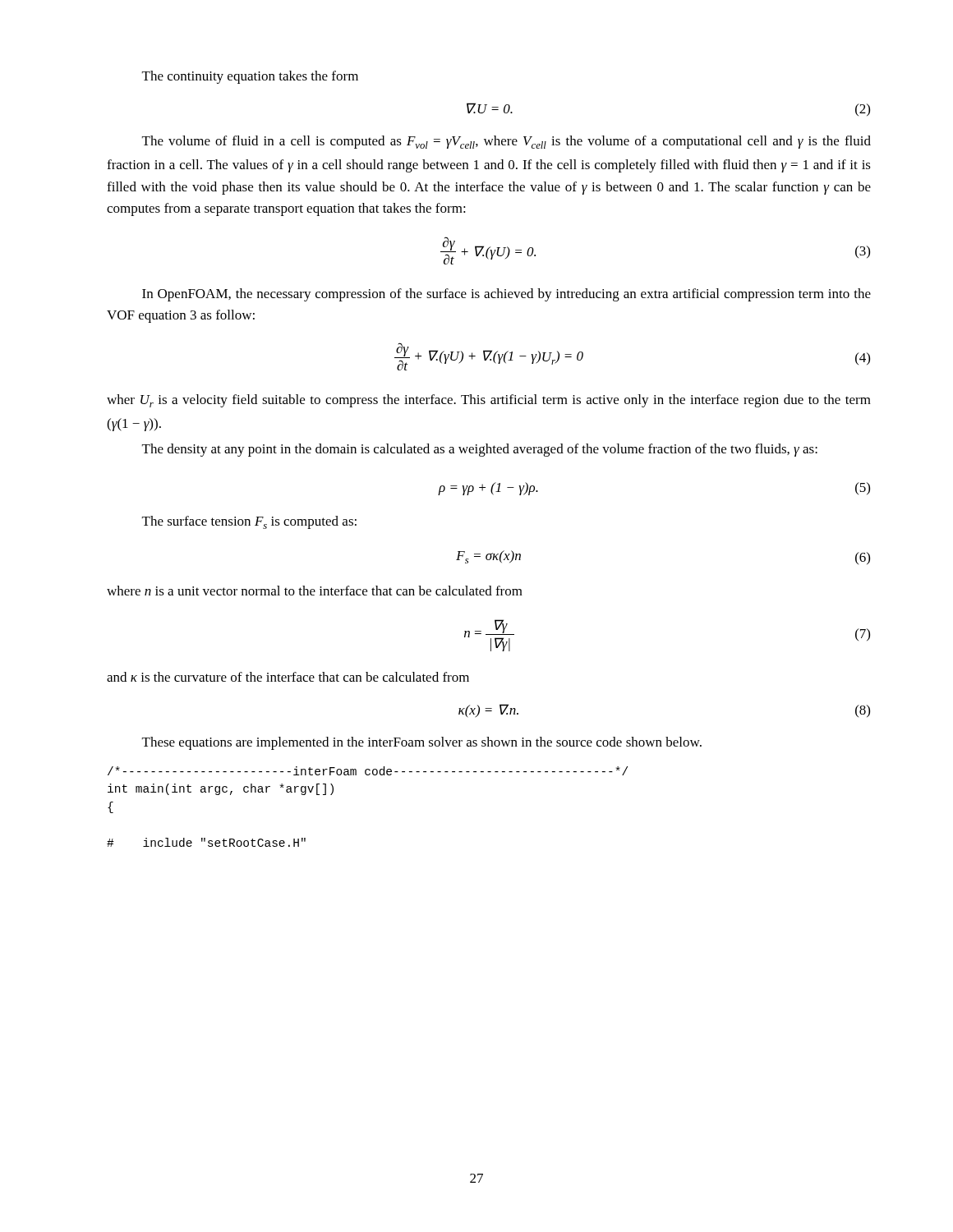Find "The surface tension Fs is computed as:" on this page
This screenshot has height=1232, width=953.
[250, 523]
